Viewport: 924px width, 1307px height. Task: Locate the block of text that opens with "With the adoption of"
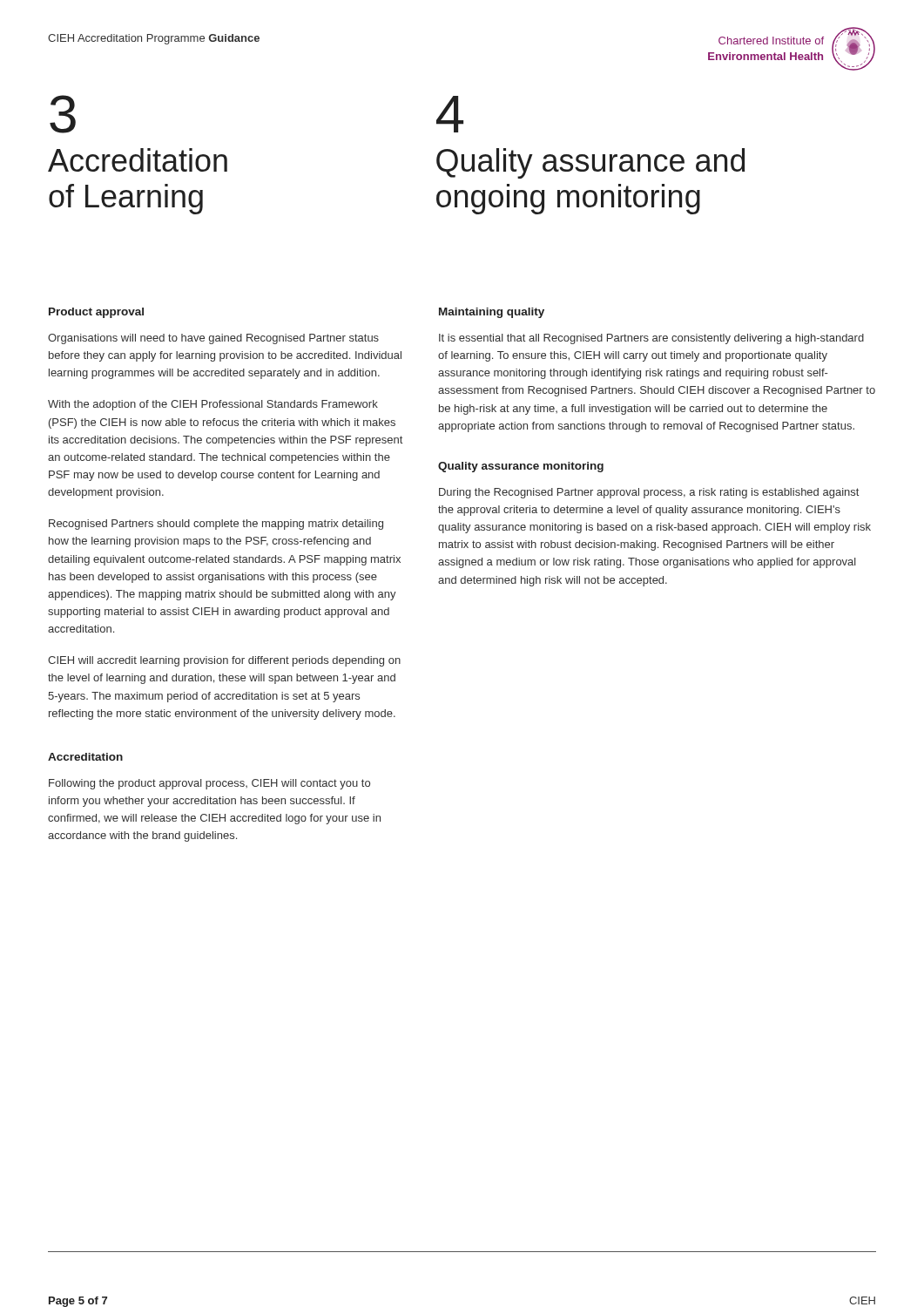226,449
